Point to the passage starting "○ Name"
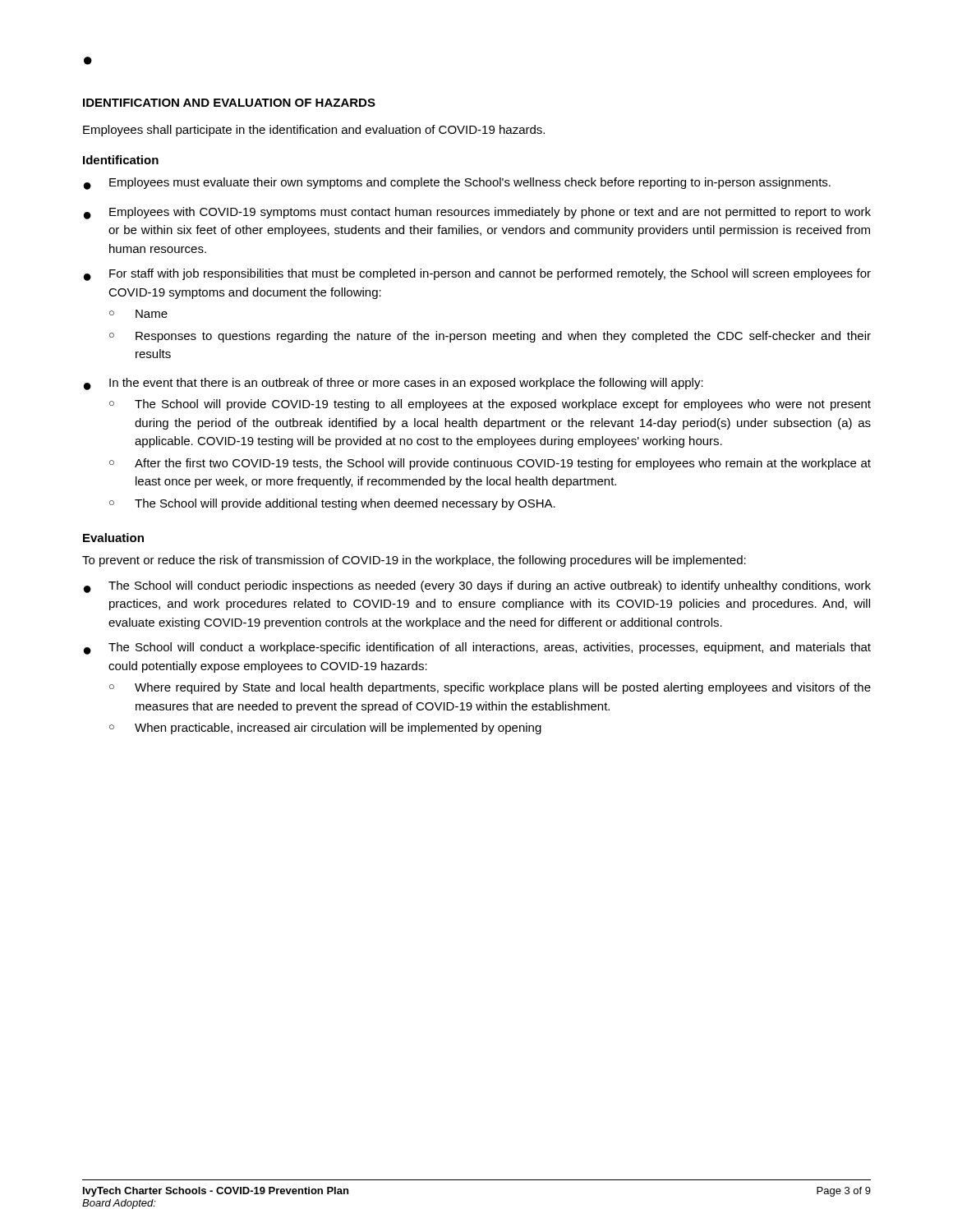 138,314
